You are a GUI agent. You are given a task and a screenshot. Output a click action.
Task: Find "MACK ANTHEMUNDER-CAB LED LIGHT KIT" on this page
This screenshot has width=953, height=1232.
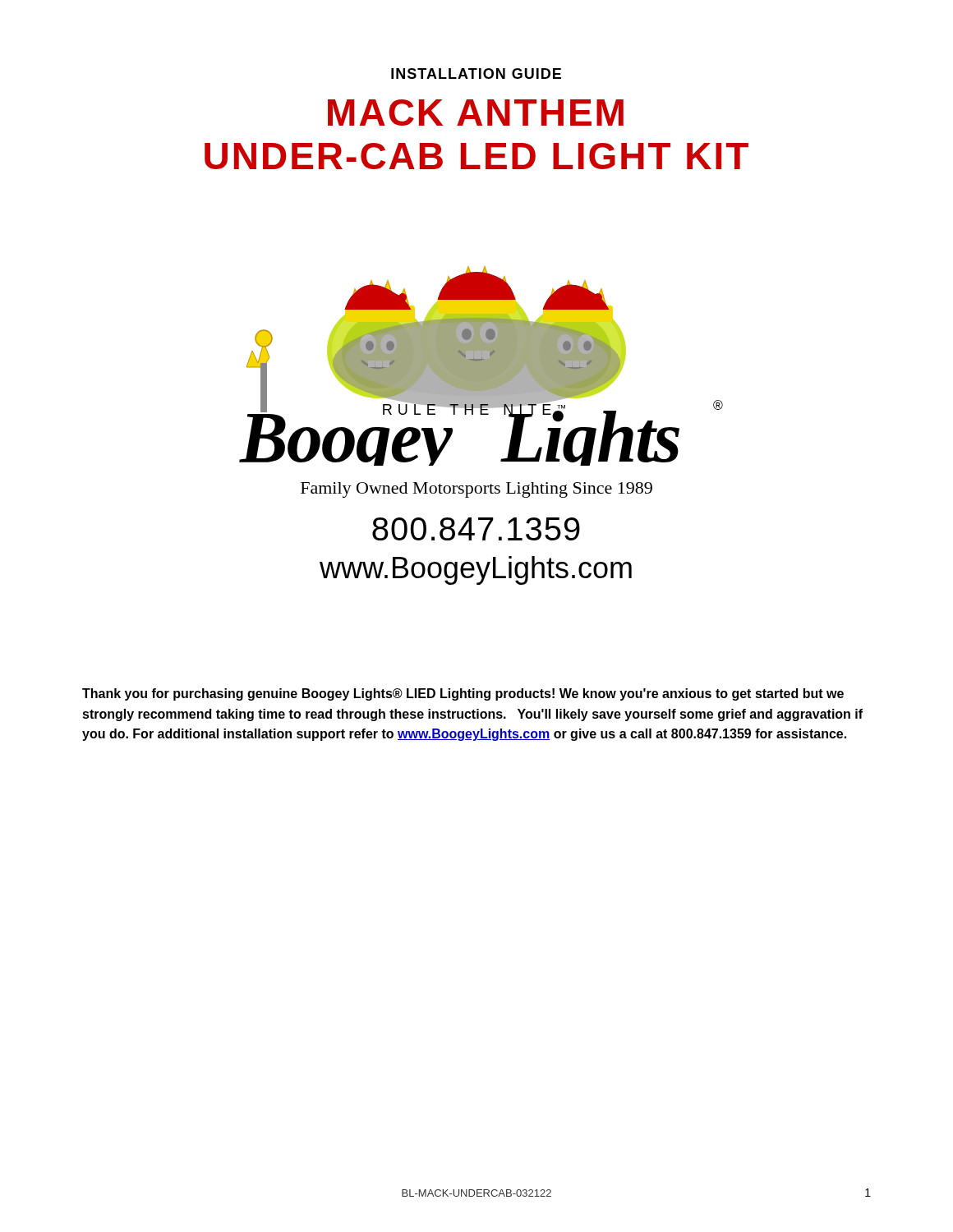[x=476, y=134]
